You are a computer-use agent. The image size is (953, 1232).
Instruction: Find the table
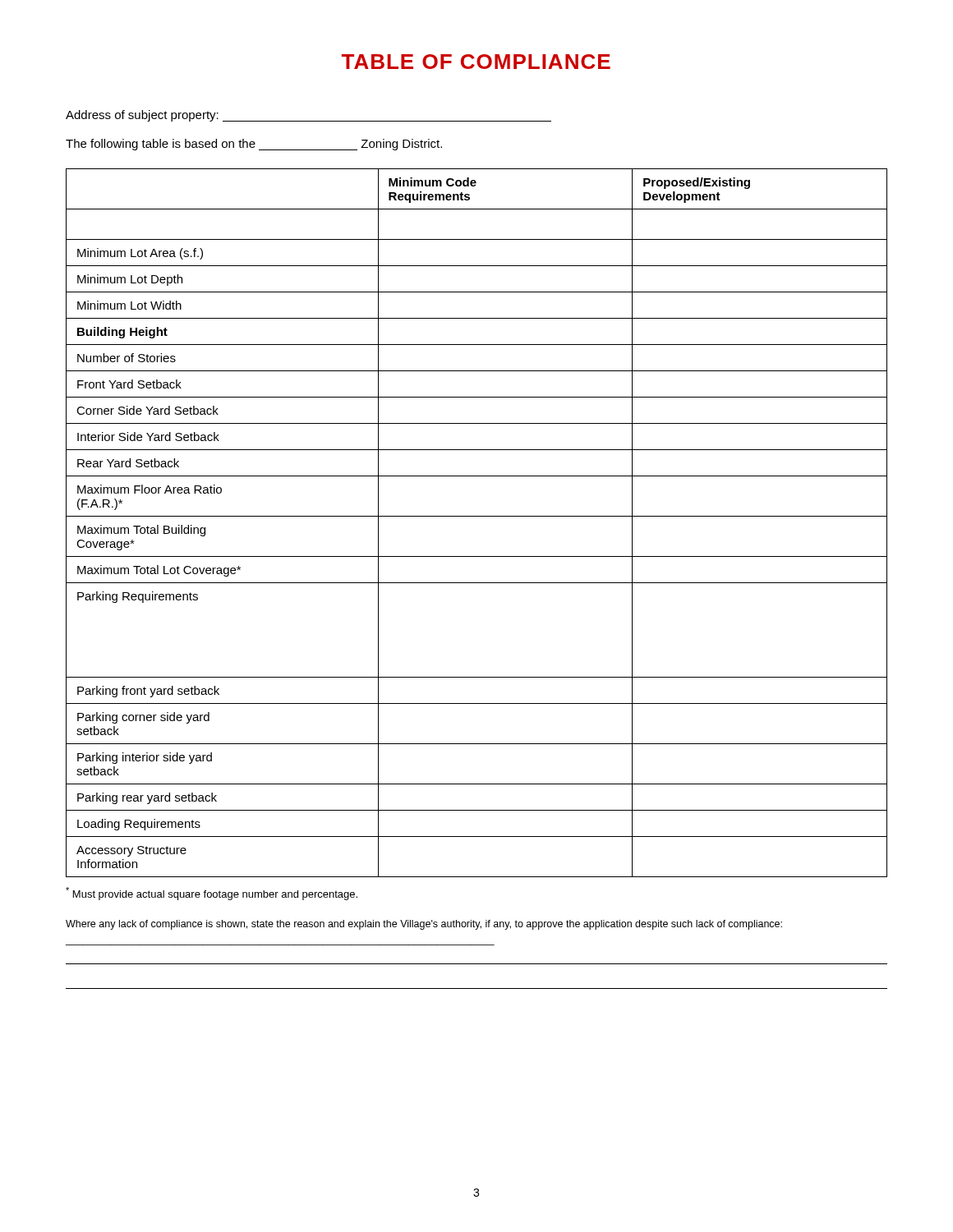[476, 523]
